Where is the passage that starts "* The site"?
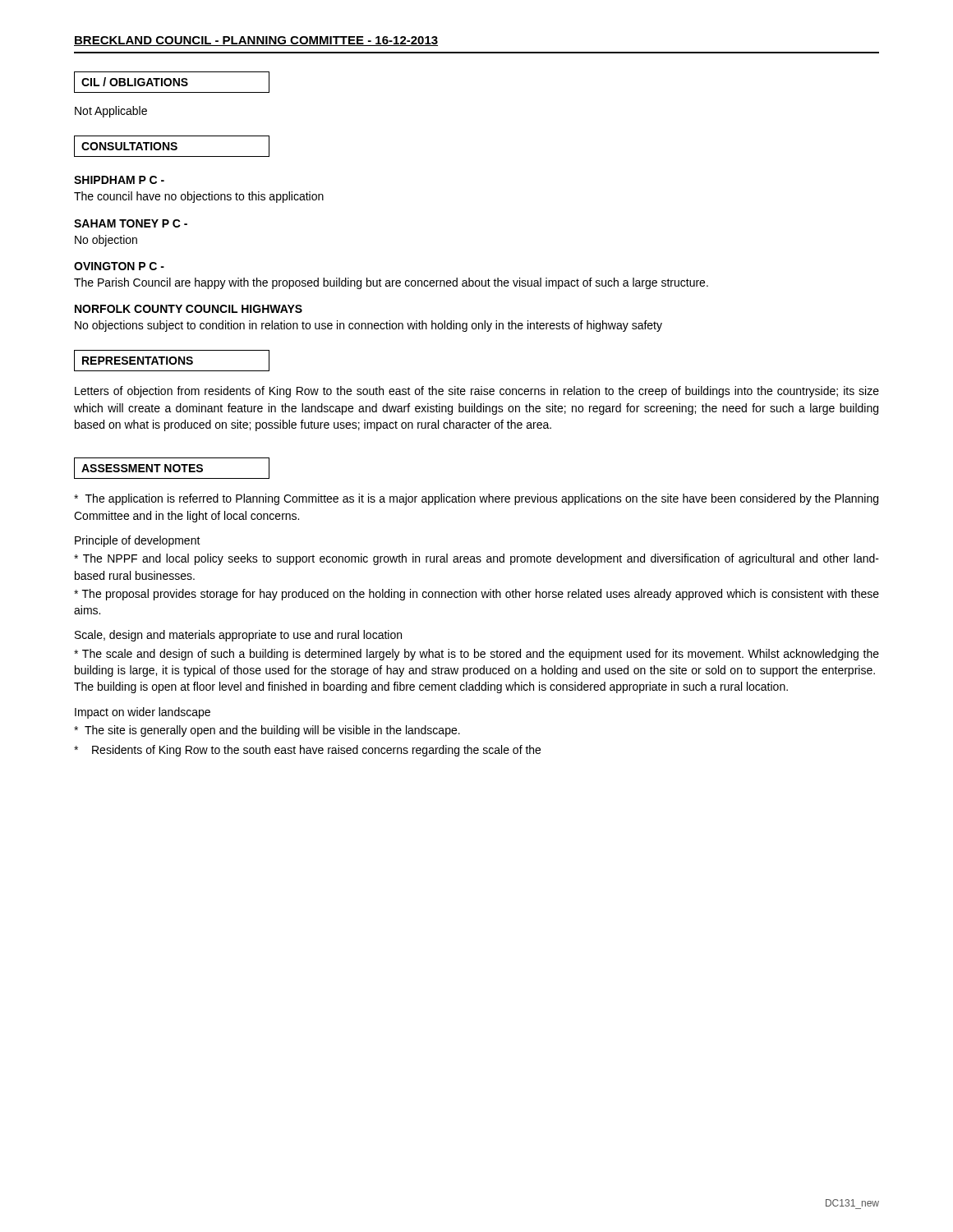Screen dimensions: 1232x953 coord(267,730)
